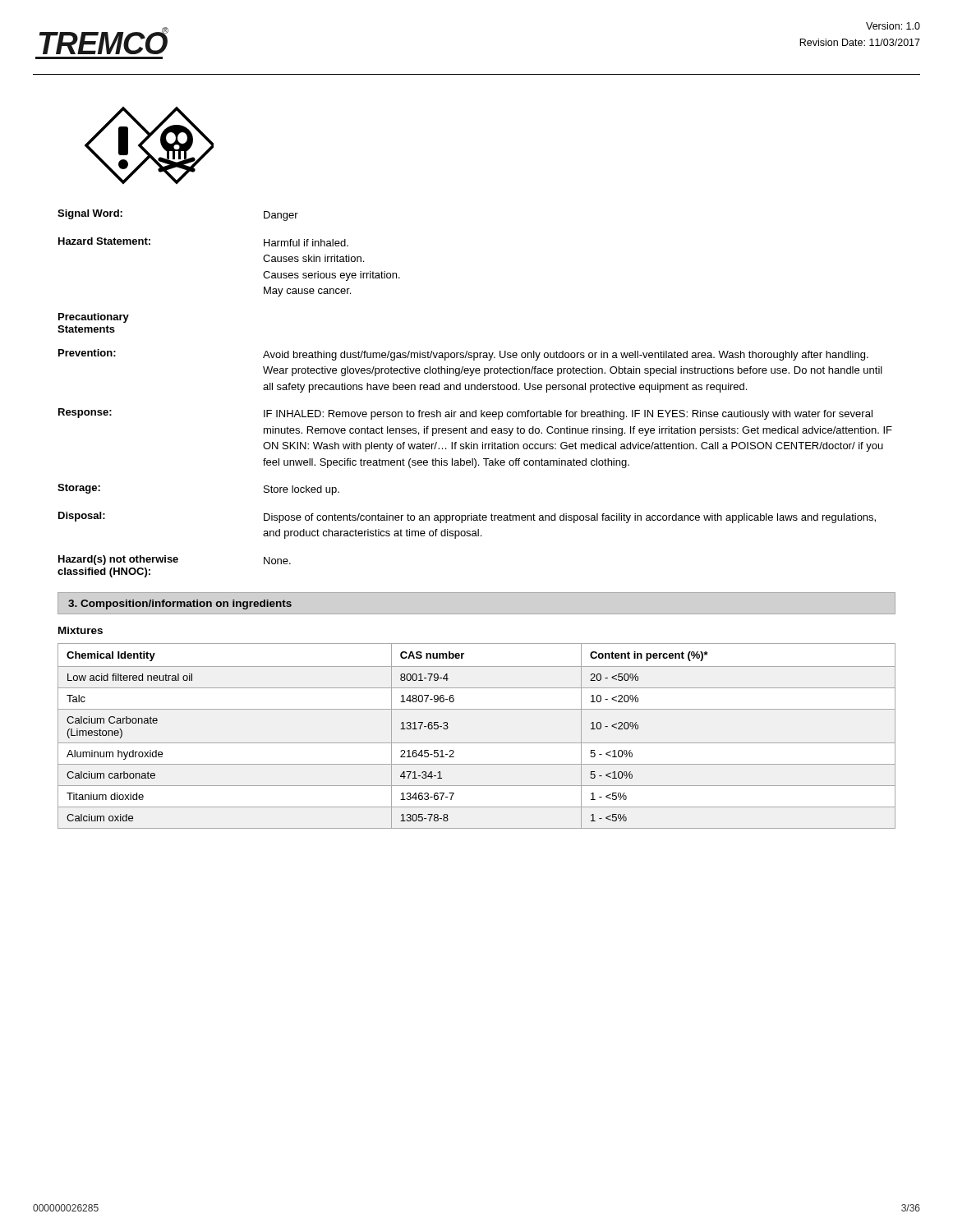The height and width of the screenshot is (1232, 953).
Task: Locate the text block starting "Signal Word:"
Action: 90,213
